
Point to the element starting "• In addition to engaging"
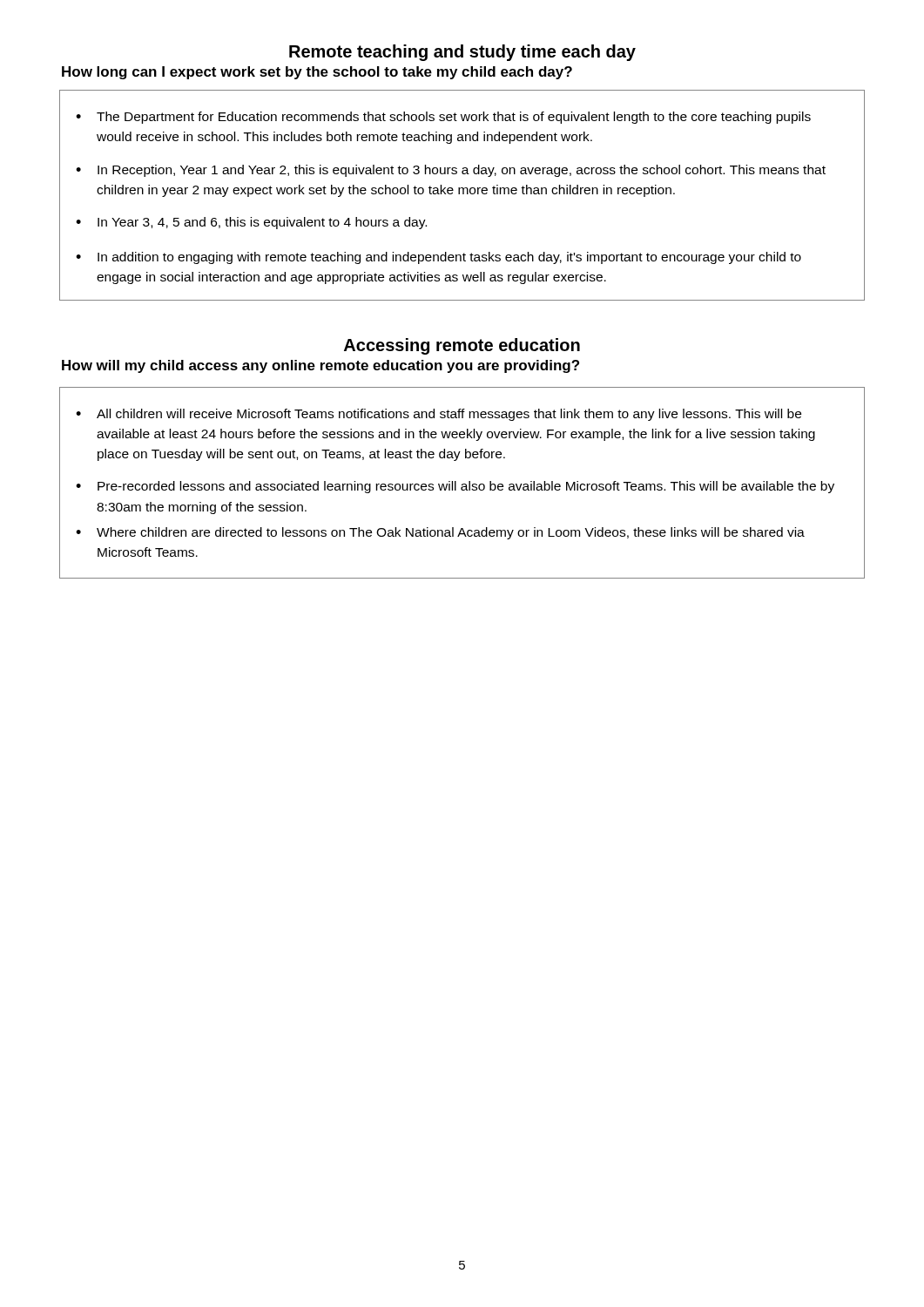459,267
